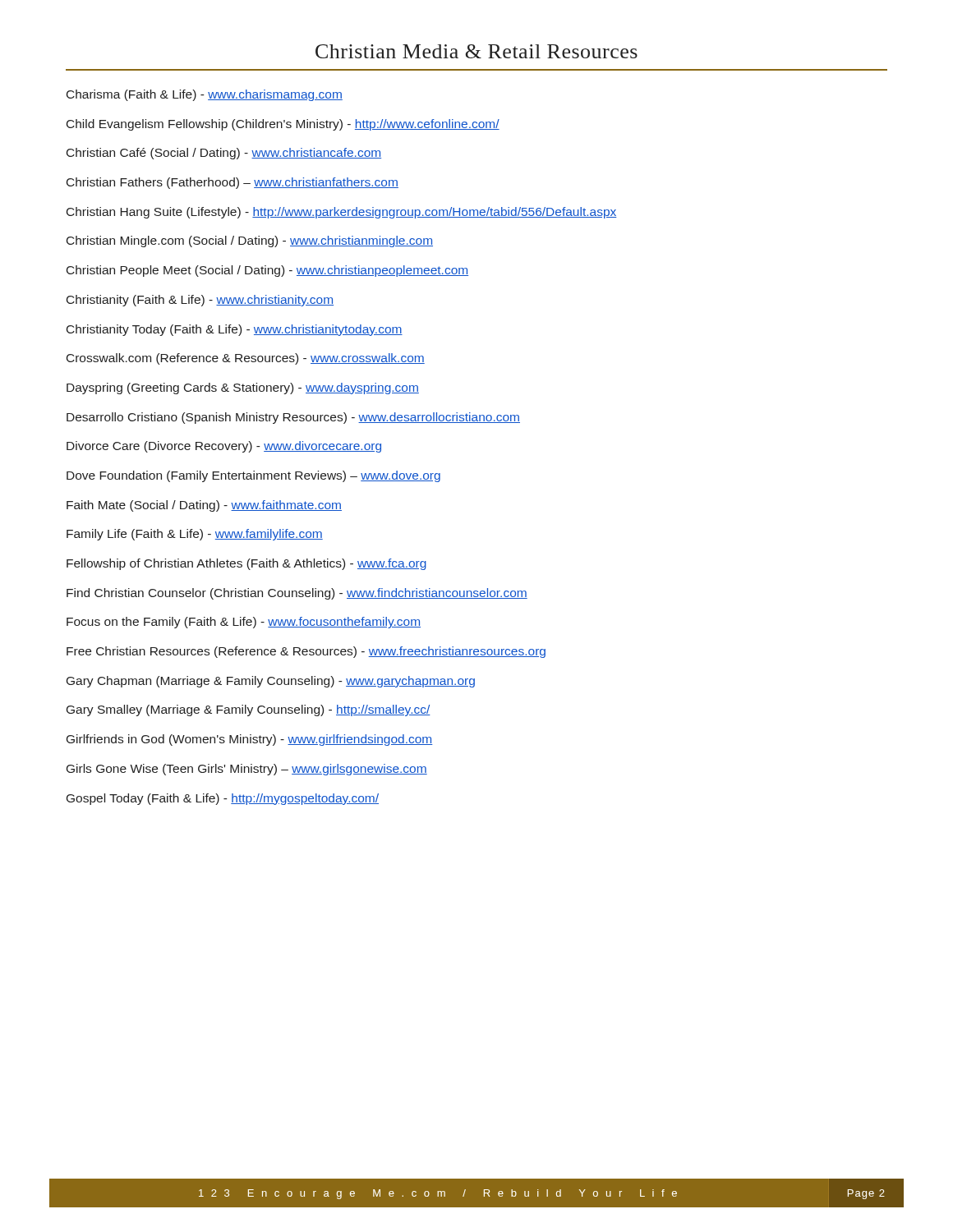Viewport: 953px width, 1232px height.
Task: Select the list item with the text "Girlfriends in God"
Action: pyautogui.click(x=249, y=739)
